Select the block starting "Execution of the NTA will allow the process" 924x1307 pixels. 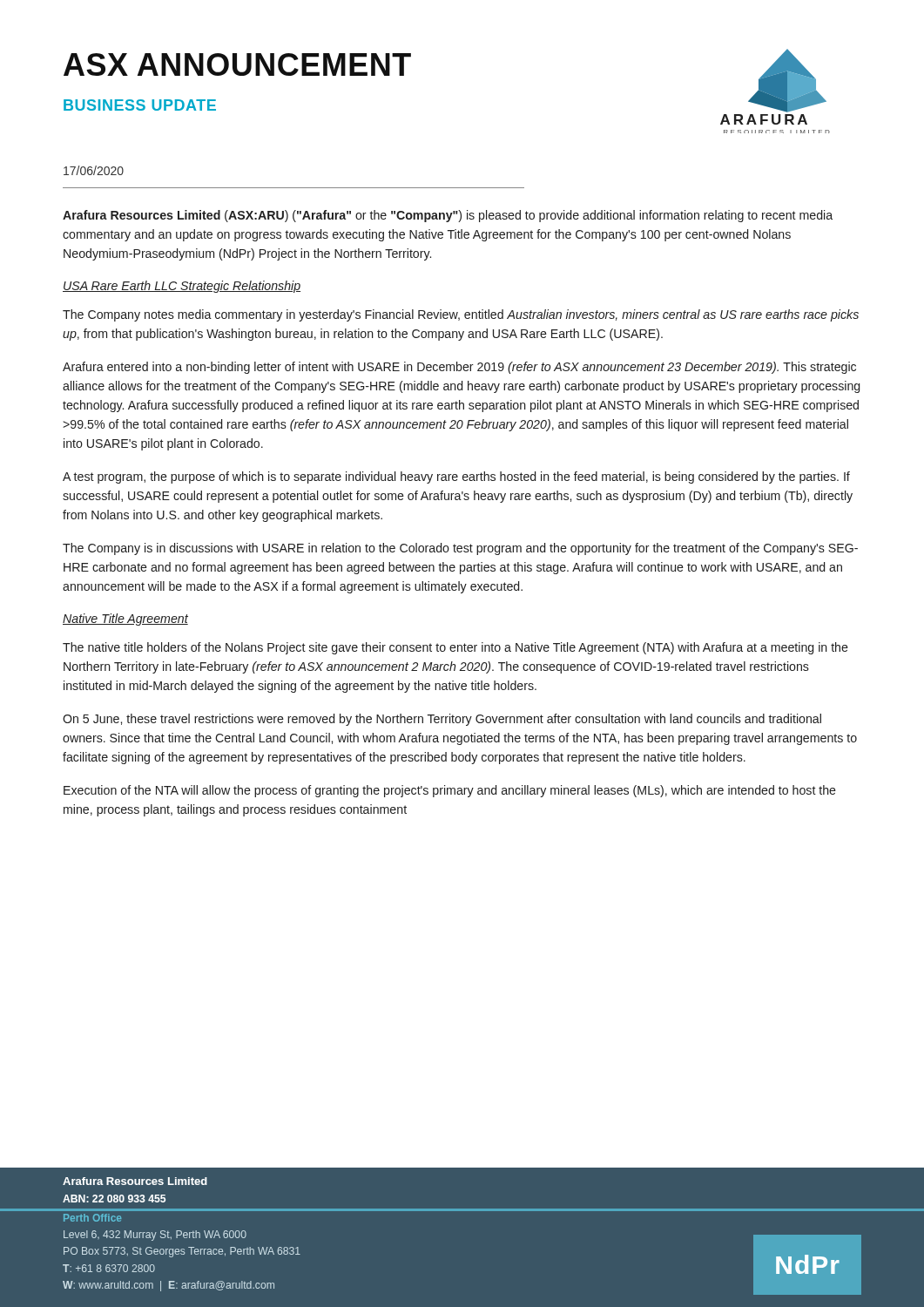tap(449, 799)
